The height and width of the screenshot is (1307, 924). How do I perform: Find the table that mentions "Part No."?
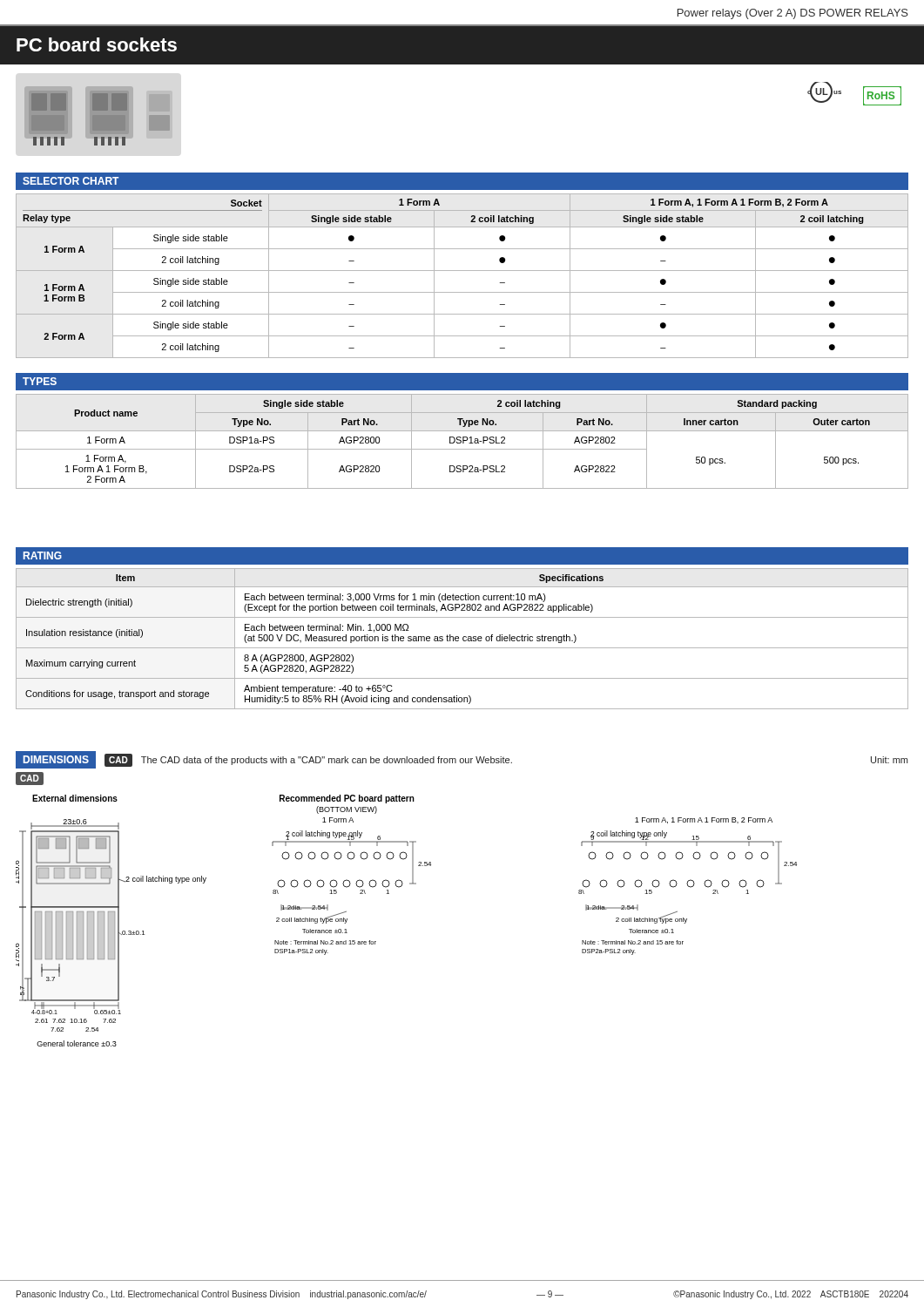462,441
